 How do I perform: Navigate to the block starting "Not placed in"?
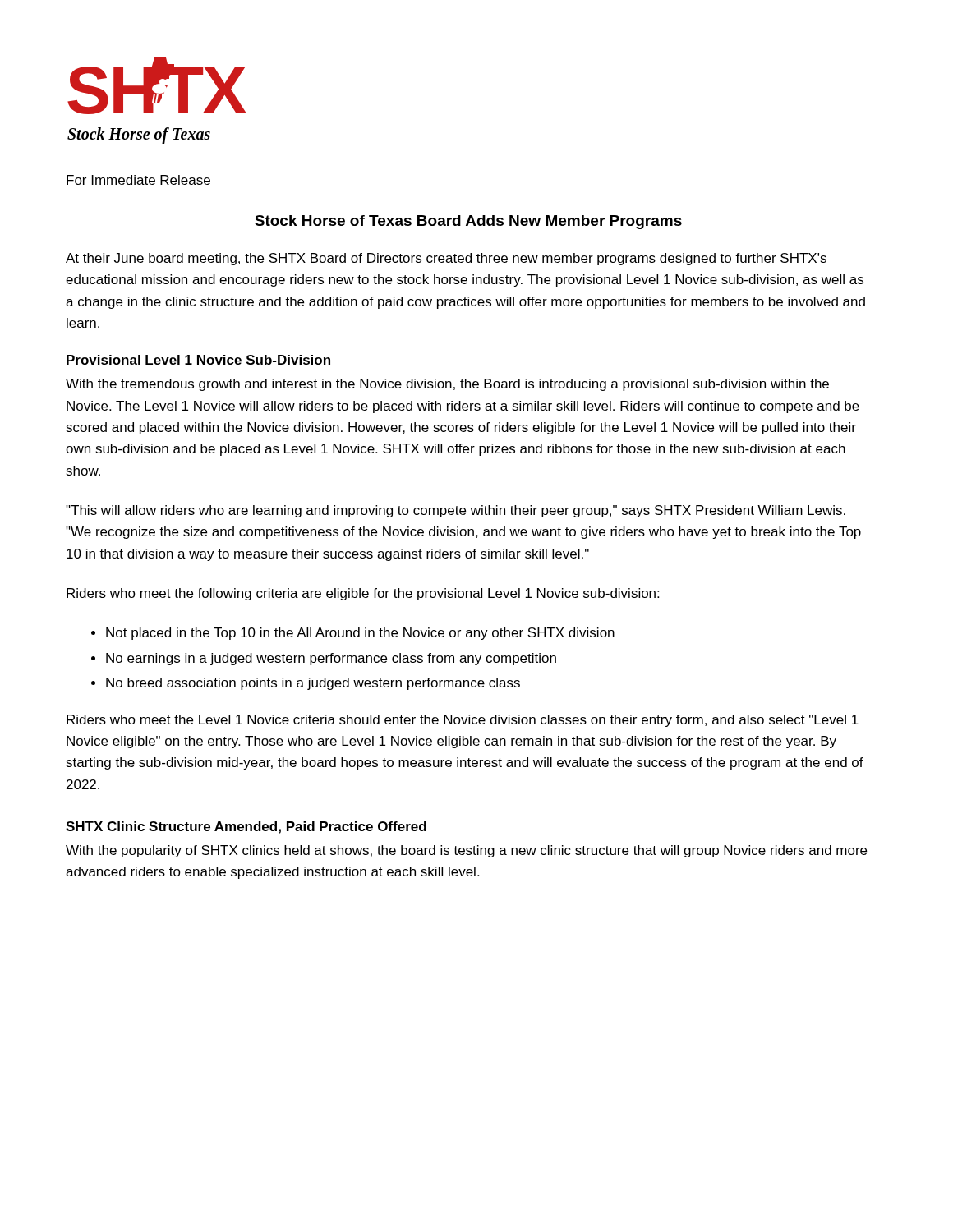click(360, 633)
